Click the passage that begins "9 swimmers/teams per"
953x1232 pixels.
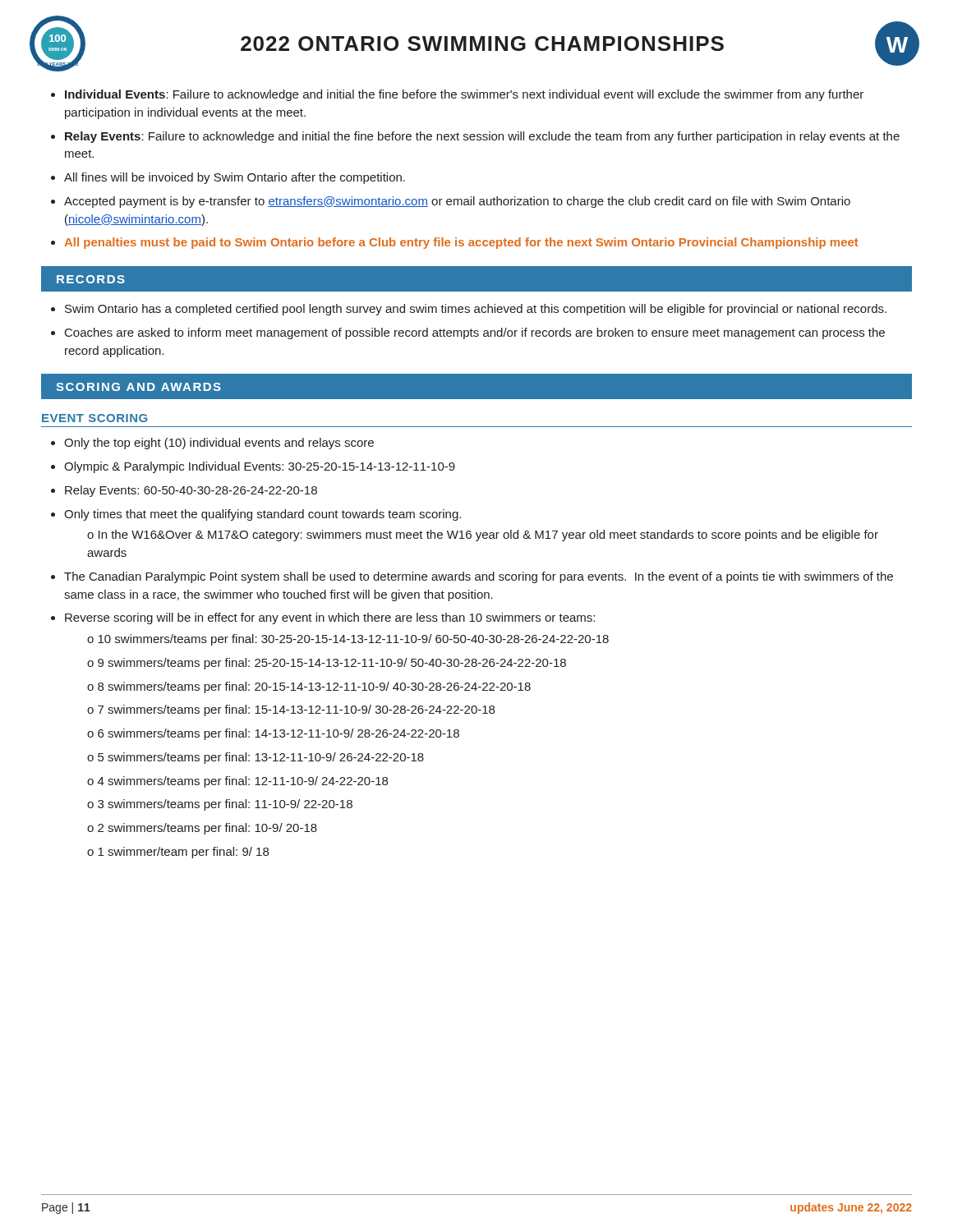click(332, 662)
